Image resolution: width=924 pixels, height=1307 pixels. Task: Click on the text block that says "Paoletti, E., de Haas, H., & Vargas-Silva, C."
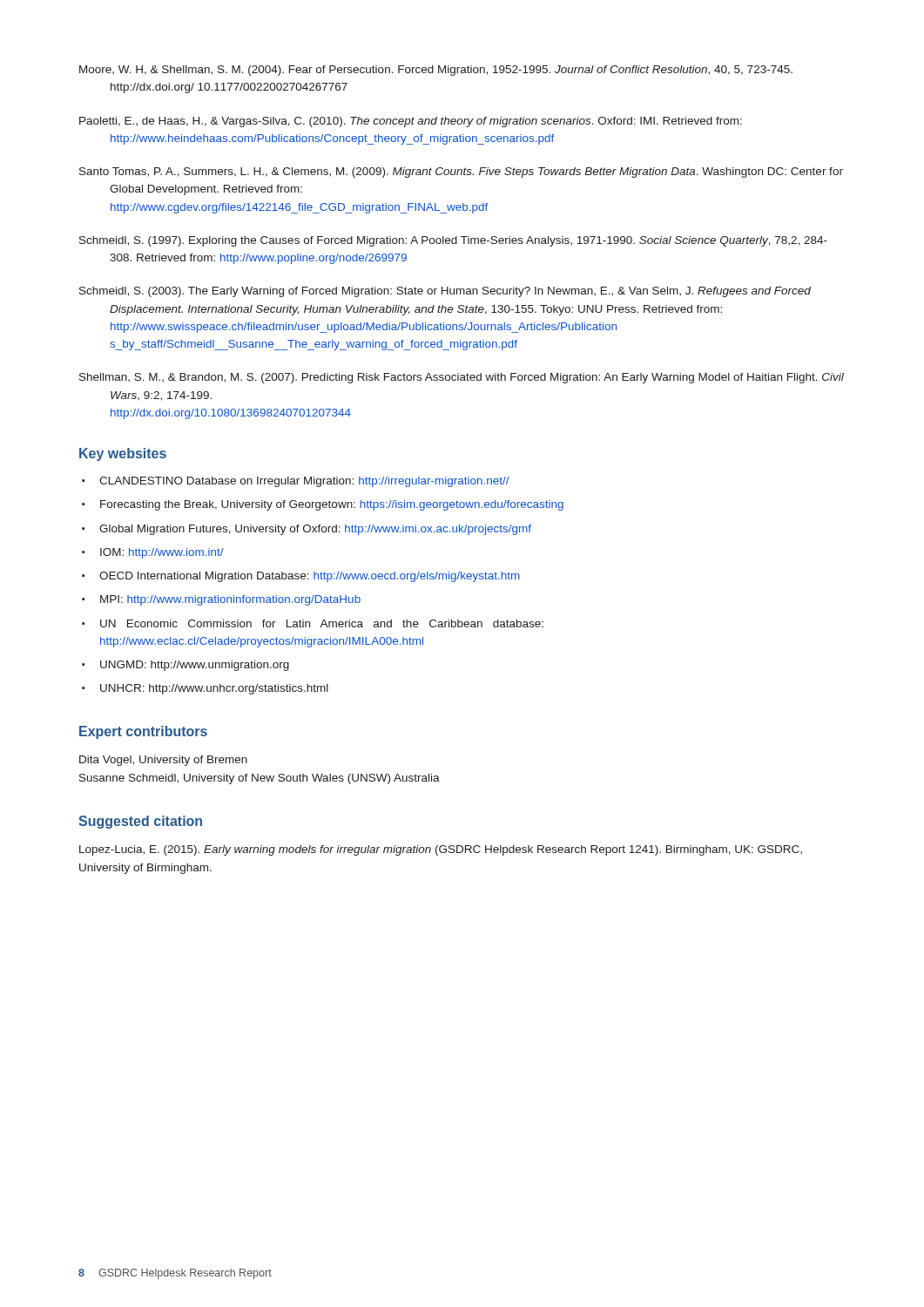(411, 129)
